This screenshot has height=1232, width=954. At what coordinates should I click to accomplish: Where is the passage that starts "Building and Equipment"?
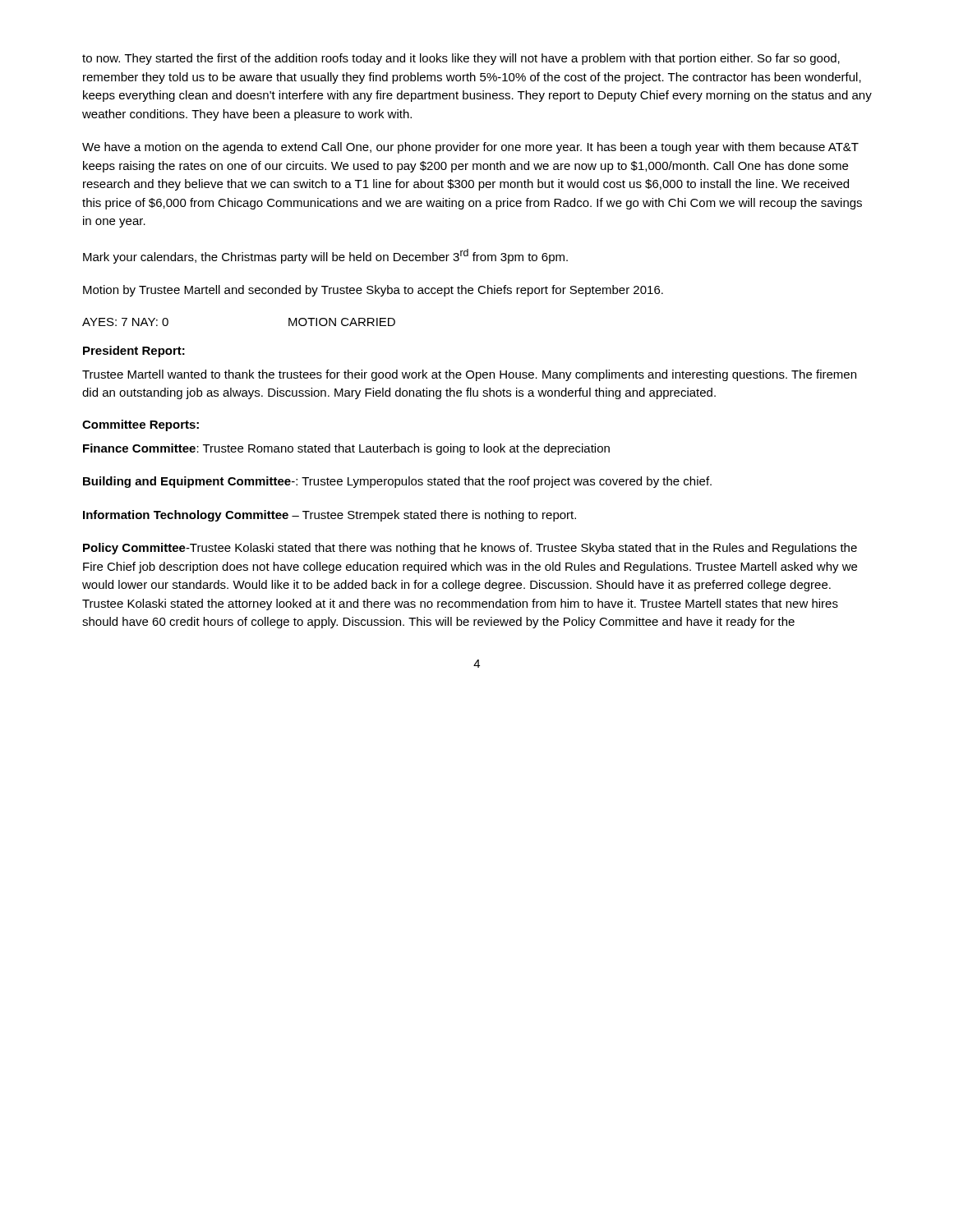point(397,481)
